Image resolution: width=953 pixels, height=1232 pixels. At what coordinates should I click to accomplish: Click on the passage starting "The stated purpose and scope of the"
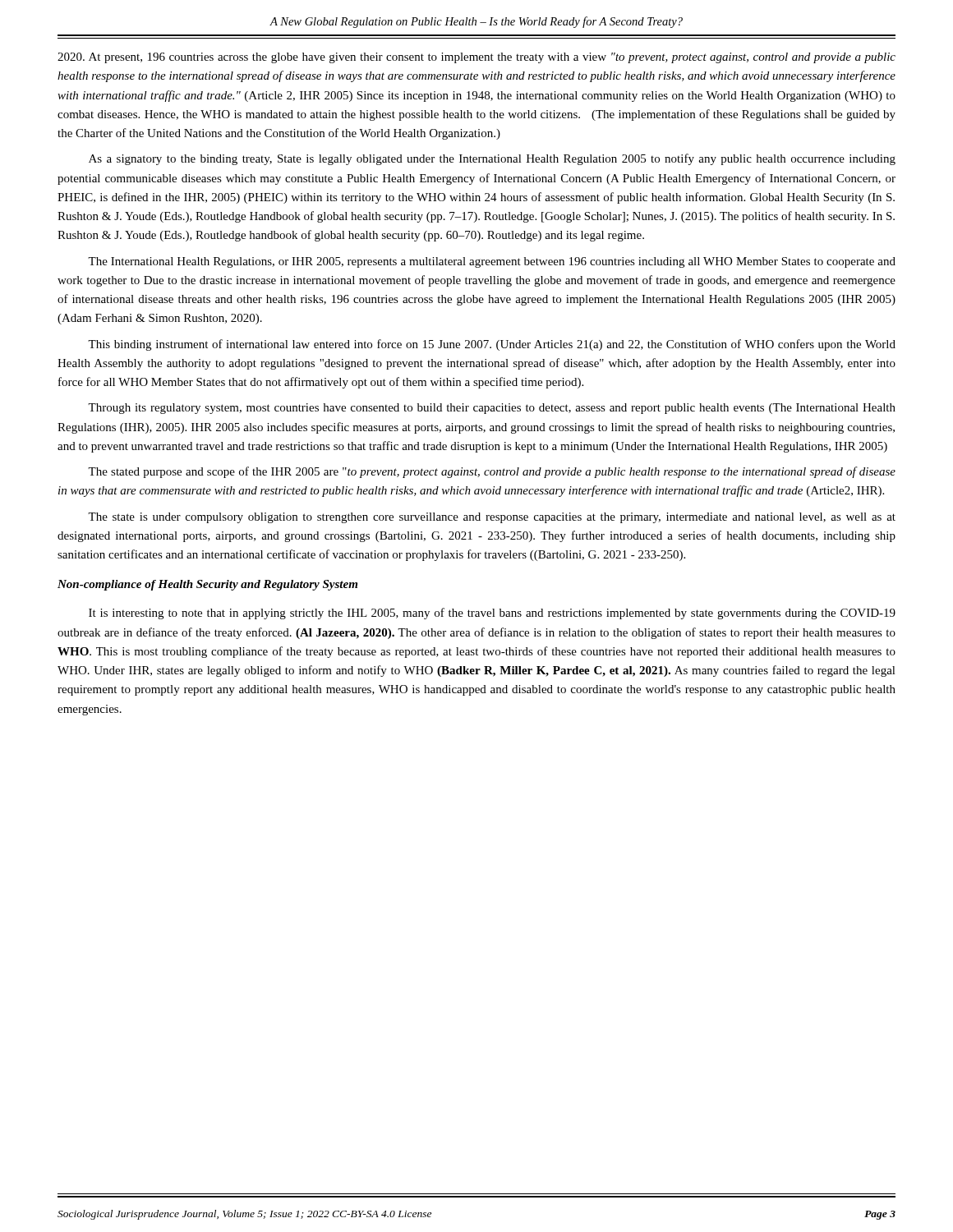pos(476,481)
